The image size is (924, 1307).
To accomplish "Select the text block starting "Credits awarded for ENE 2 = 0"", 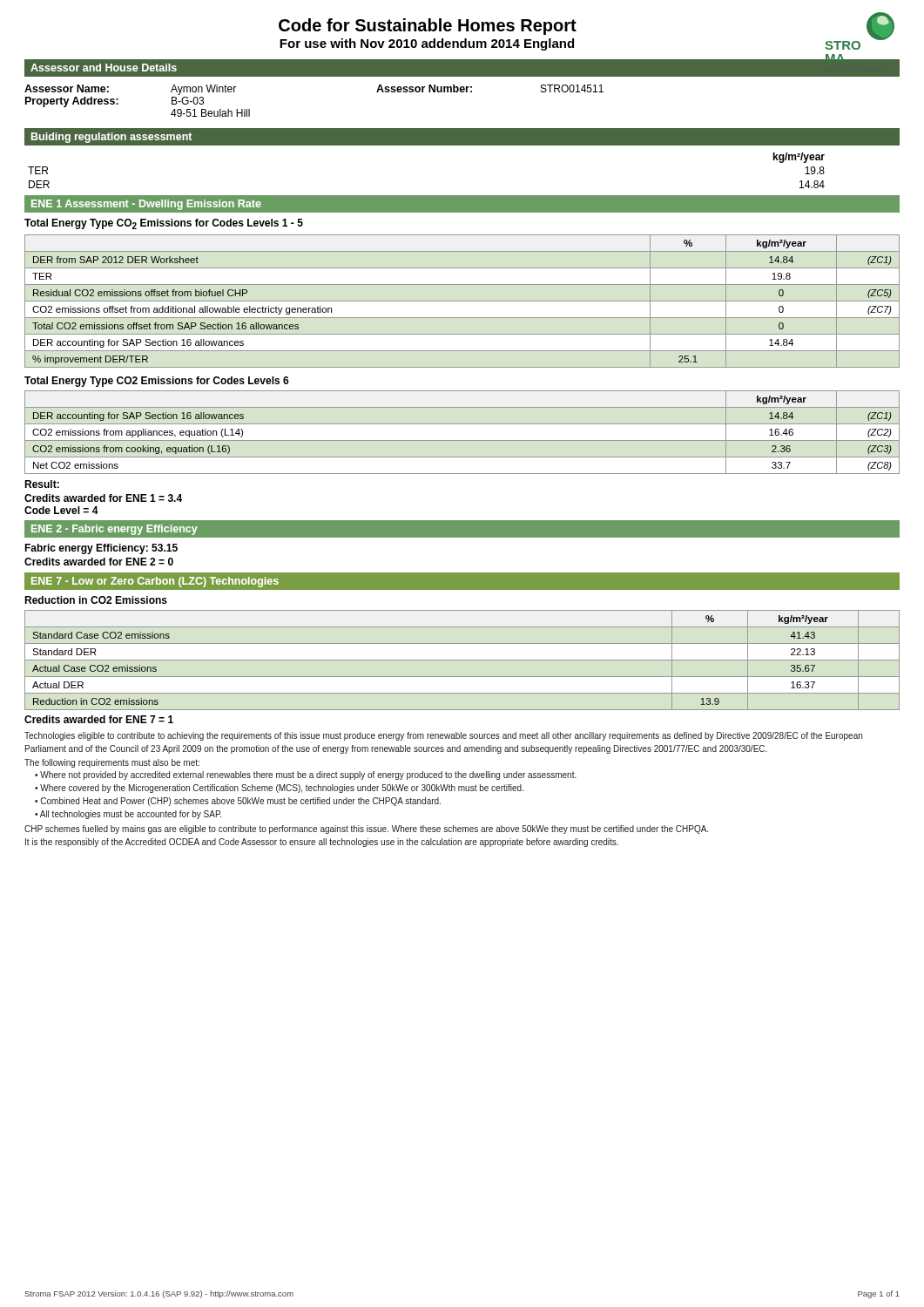I will coord(99,562).
